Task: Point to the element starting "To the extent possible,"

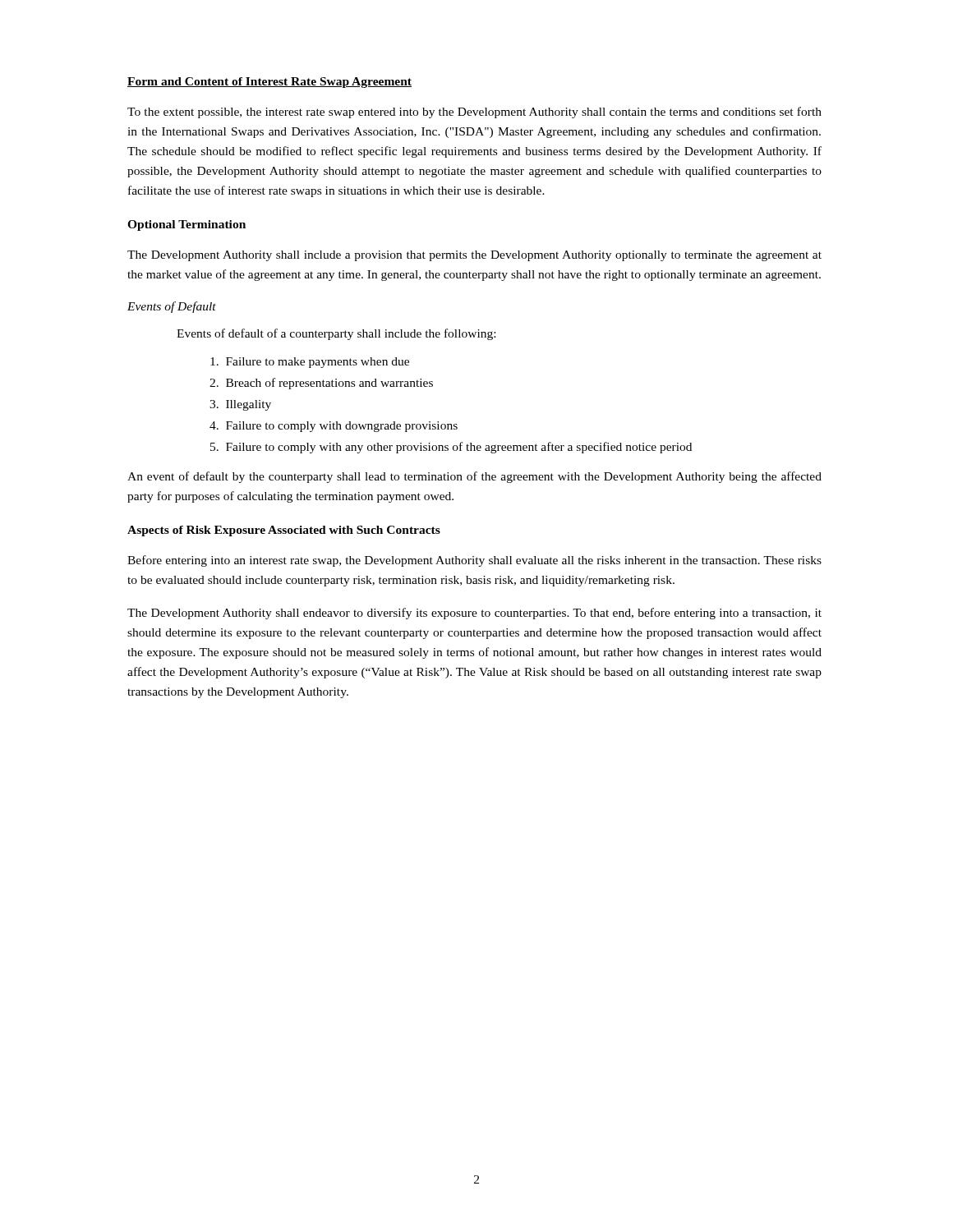Action: coord(474,151)
